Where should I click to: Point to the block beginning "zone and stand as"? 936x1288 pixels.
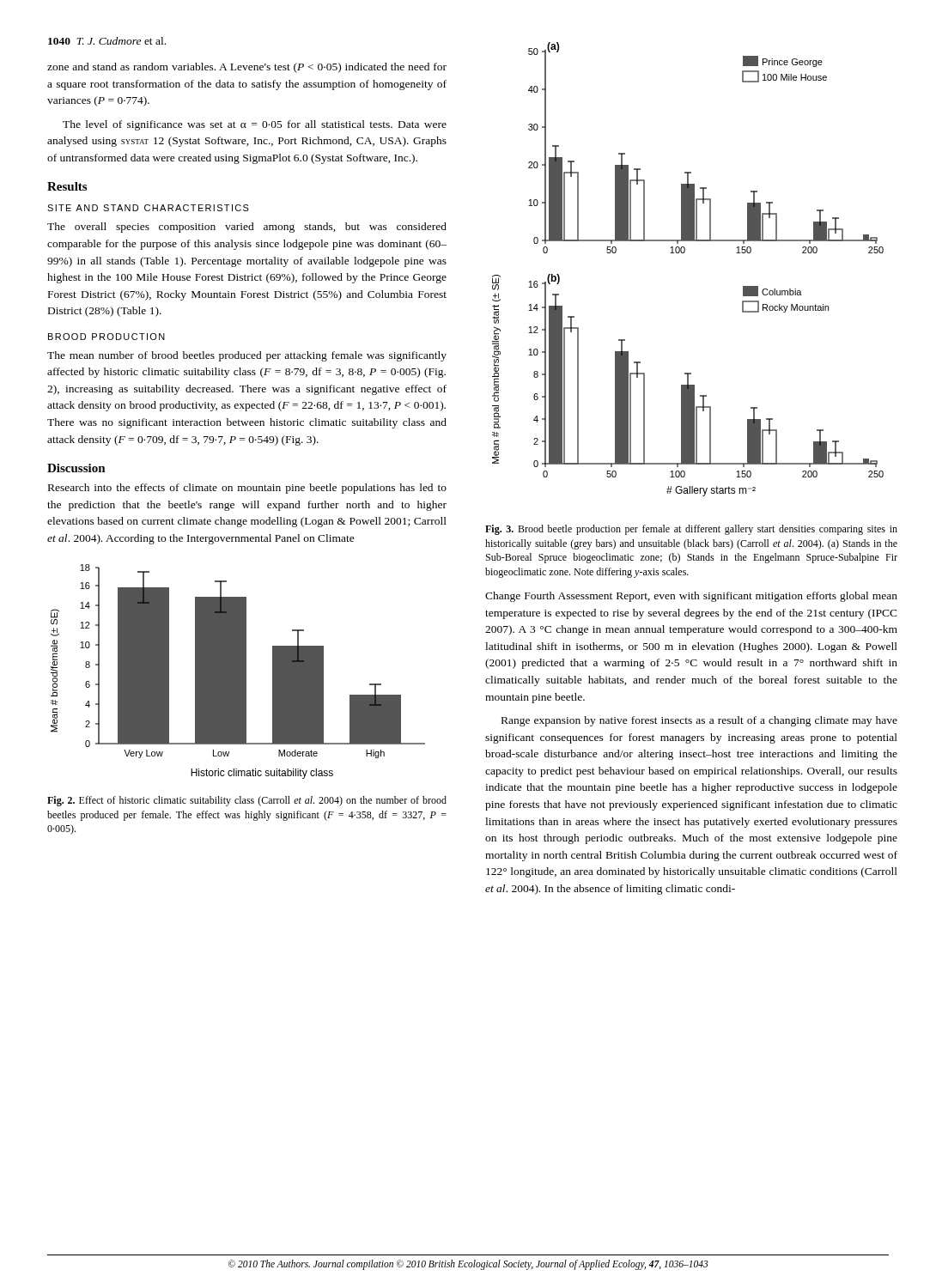(247, 112)
